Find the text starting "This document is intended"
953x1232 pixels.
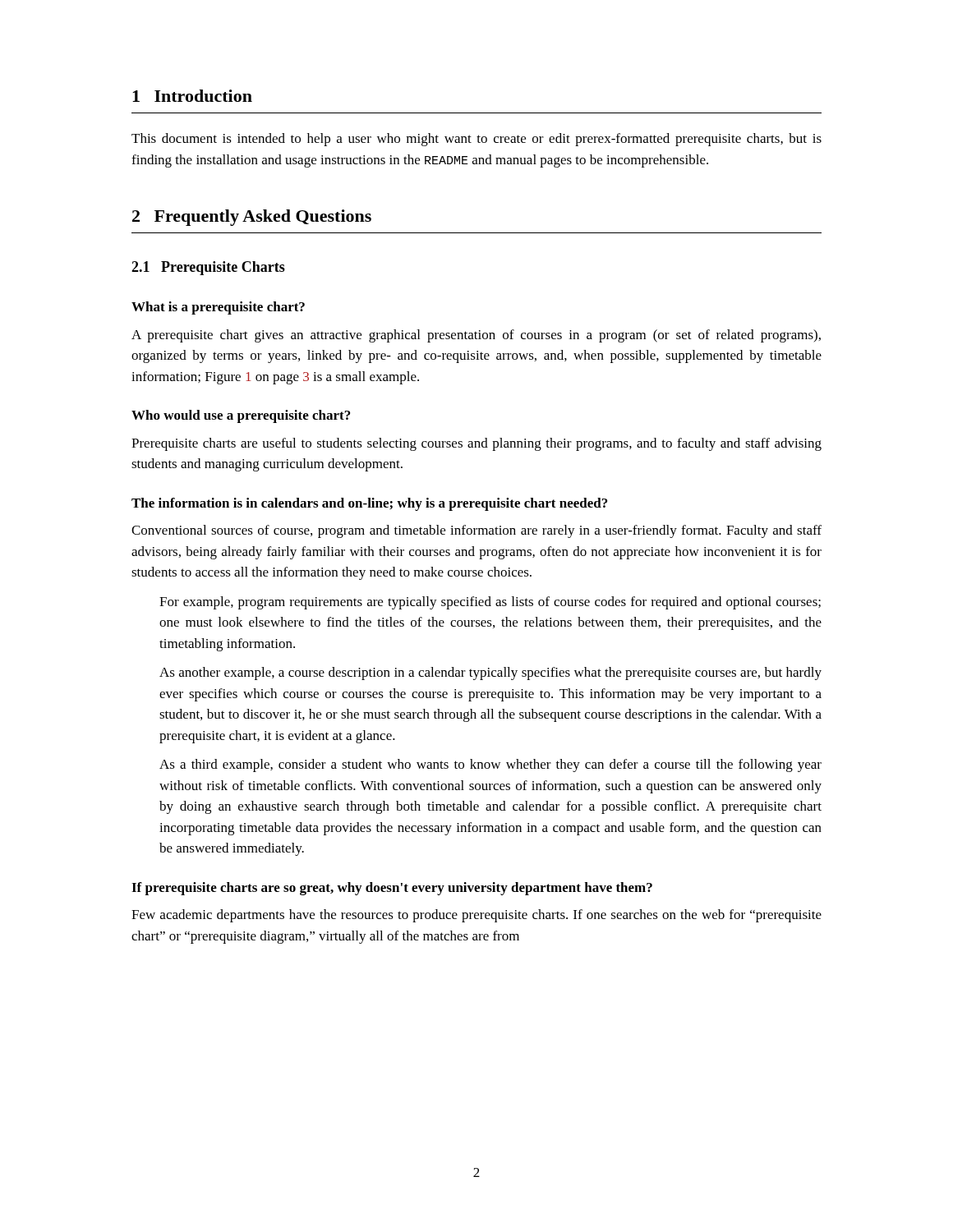[476, 150]
